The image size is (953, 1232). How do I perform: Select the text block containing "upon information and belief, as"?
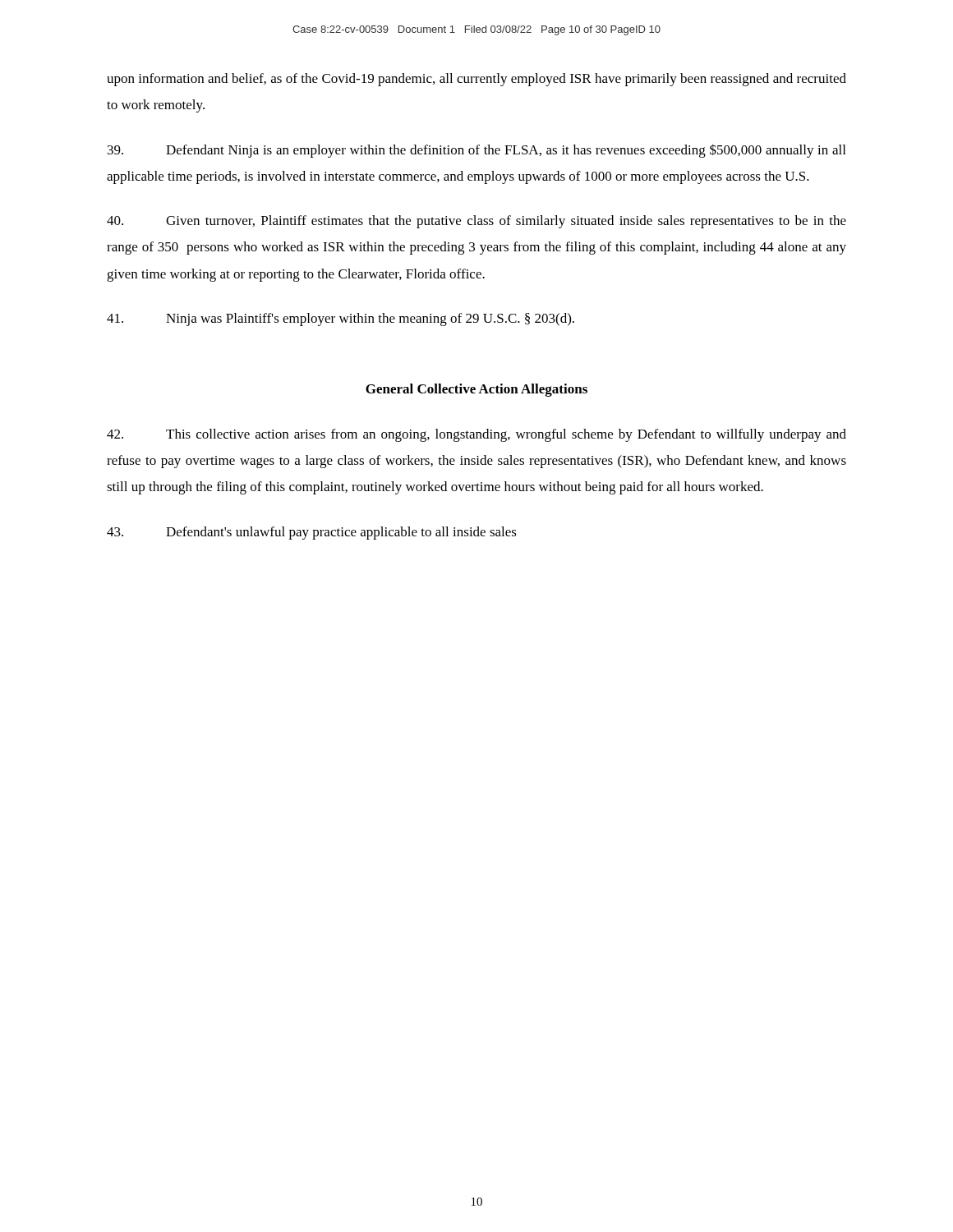476,92
